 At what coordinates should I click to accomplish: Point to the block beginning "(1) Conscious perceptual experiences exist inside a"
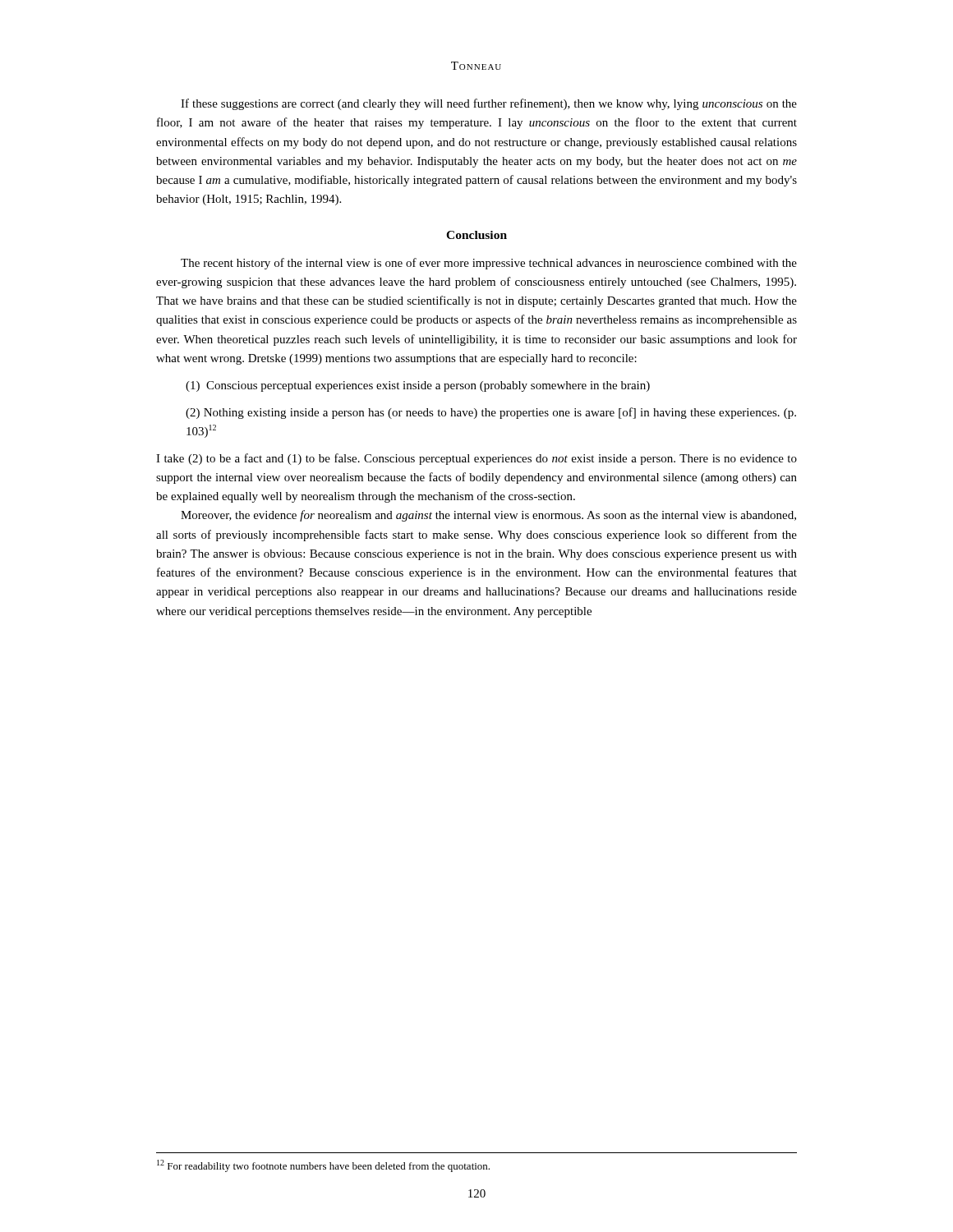pyautogui.click(x=418, y=385)
